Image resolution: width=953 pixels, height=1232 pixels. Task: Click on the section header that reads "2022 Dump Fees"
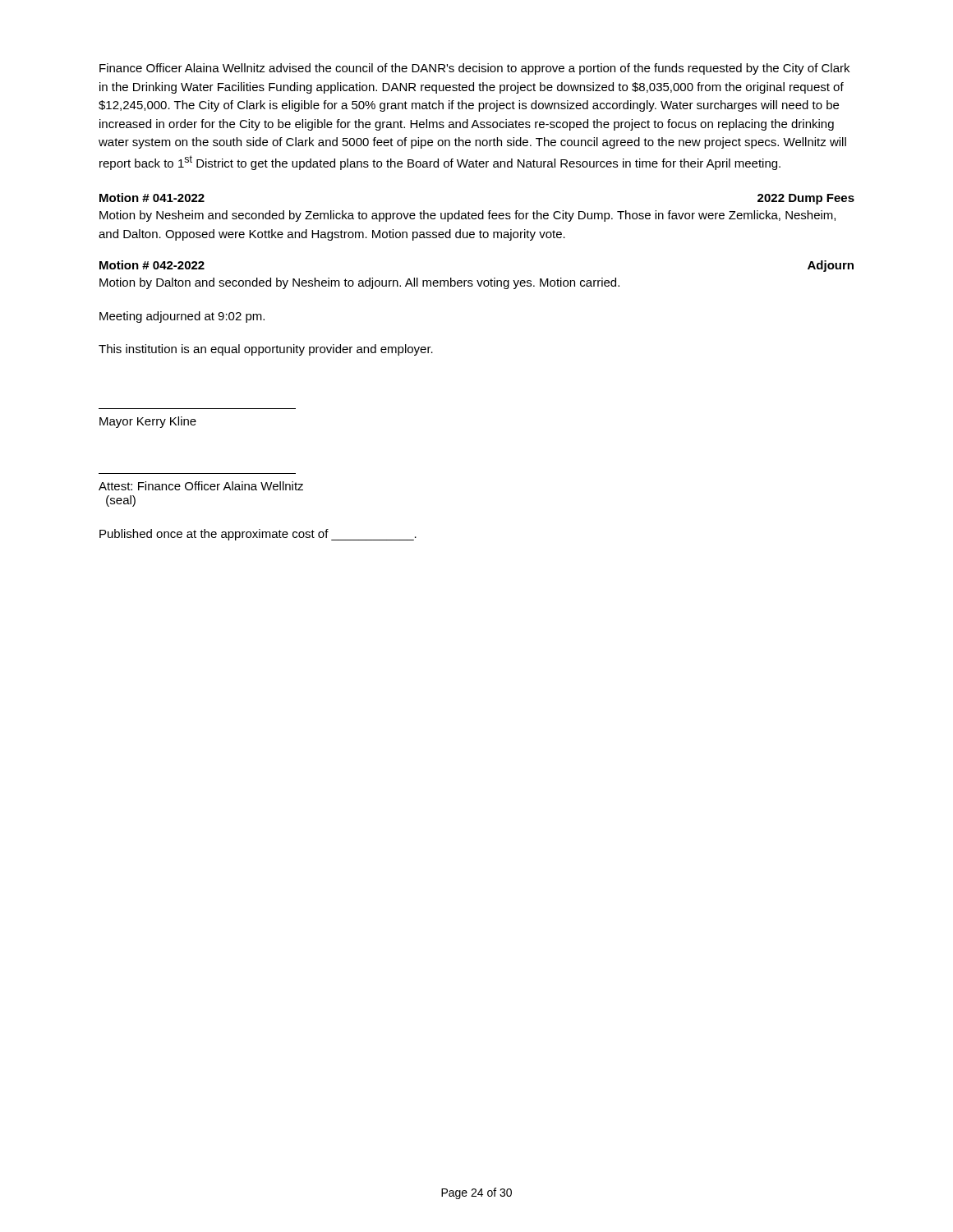pyautogui.click(x=806, y=198)
